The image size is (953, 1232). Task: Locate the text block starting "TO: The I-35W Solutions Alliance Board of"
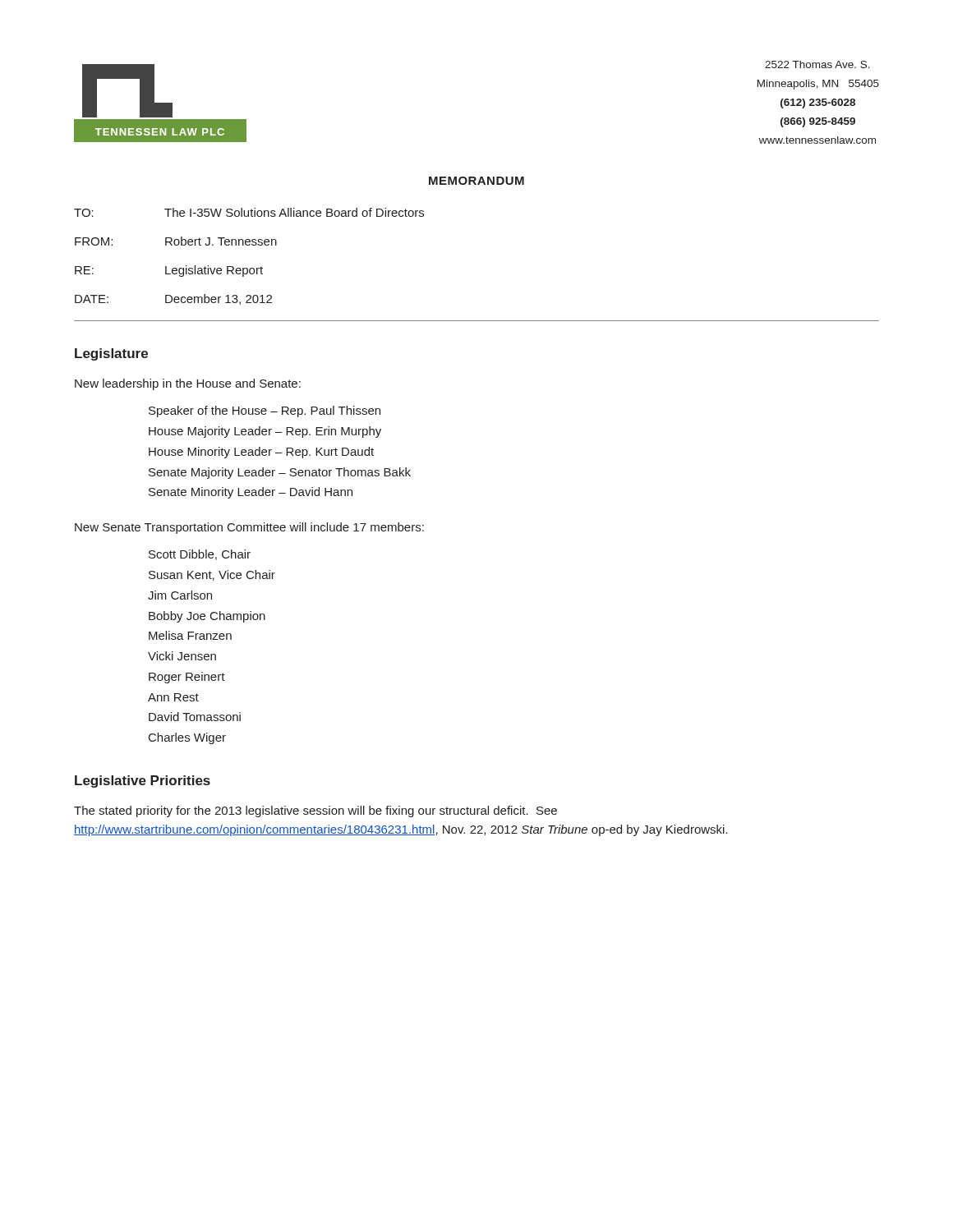tap(249, 212)
